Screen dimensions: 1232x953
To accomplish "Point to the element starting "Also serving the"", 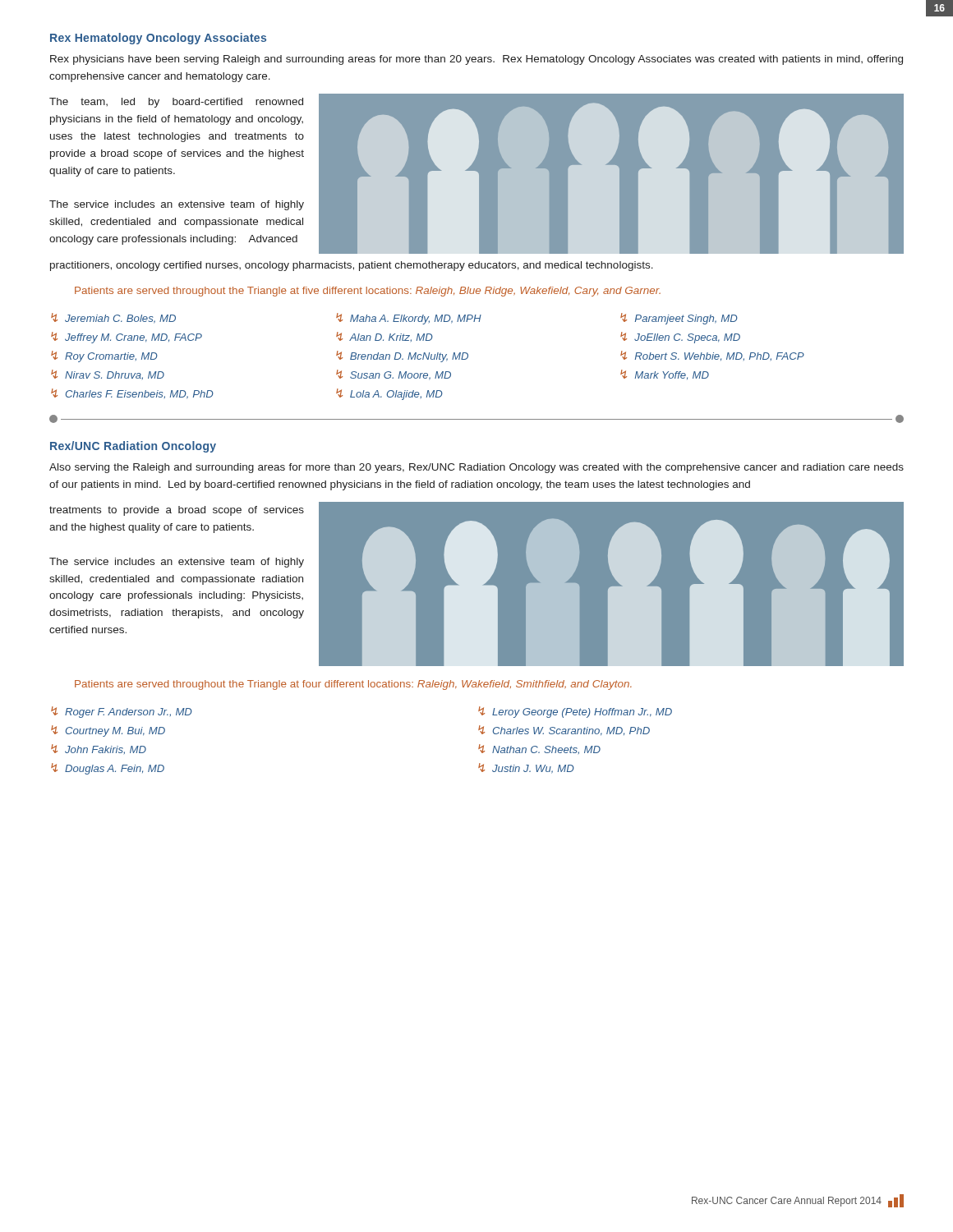I will (x=476, y=476).
